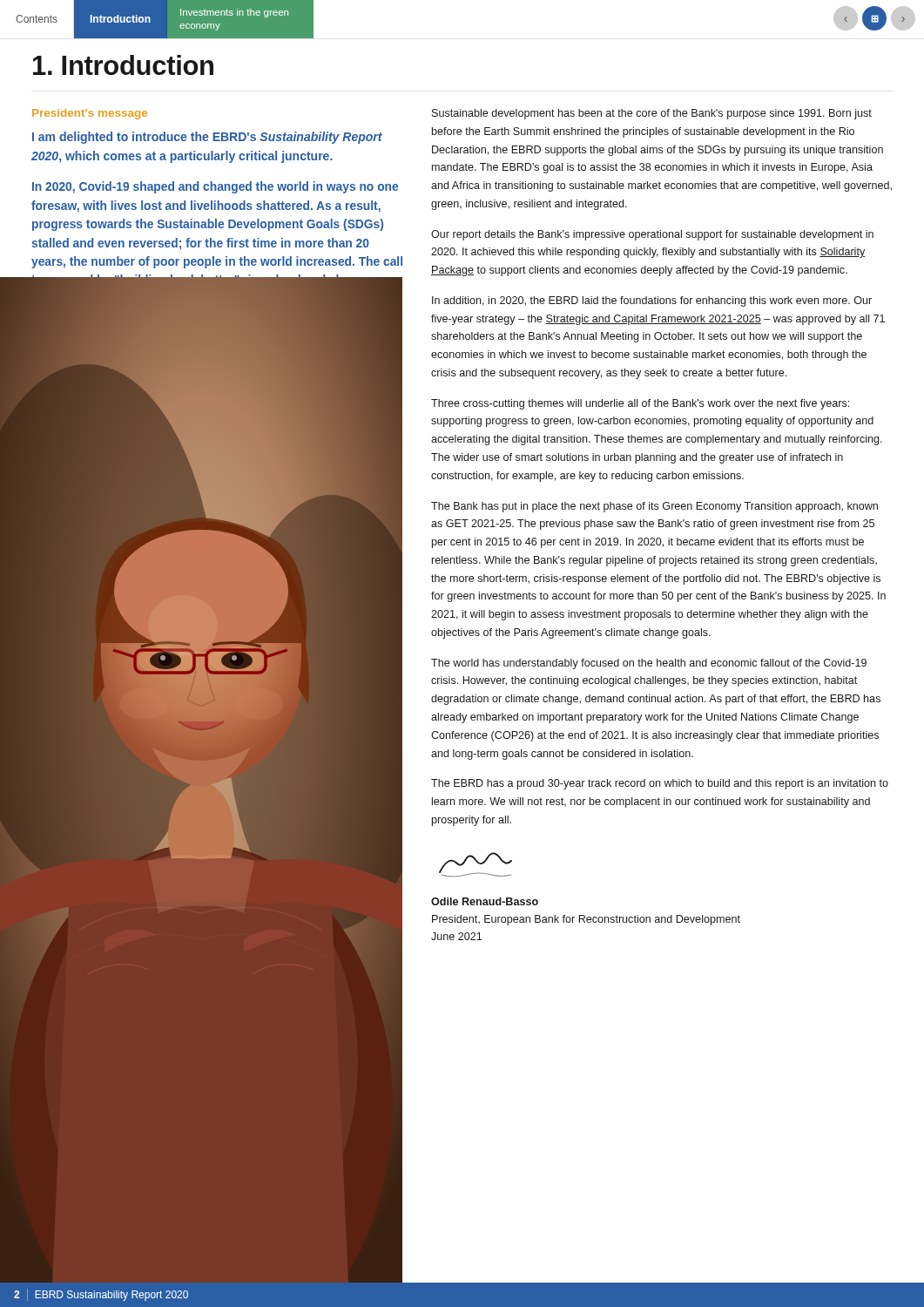
Task: Click on the text starting "Sustainable development has been at"
Action: tap(662, 159)
